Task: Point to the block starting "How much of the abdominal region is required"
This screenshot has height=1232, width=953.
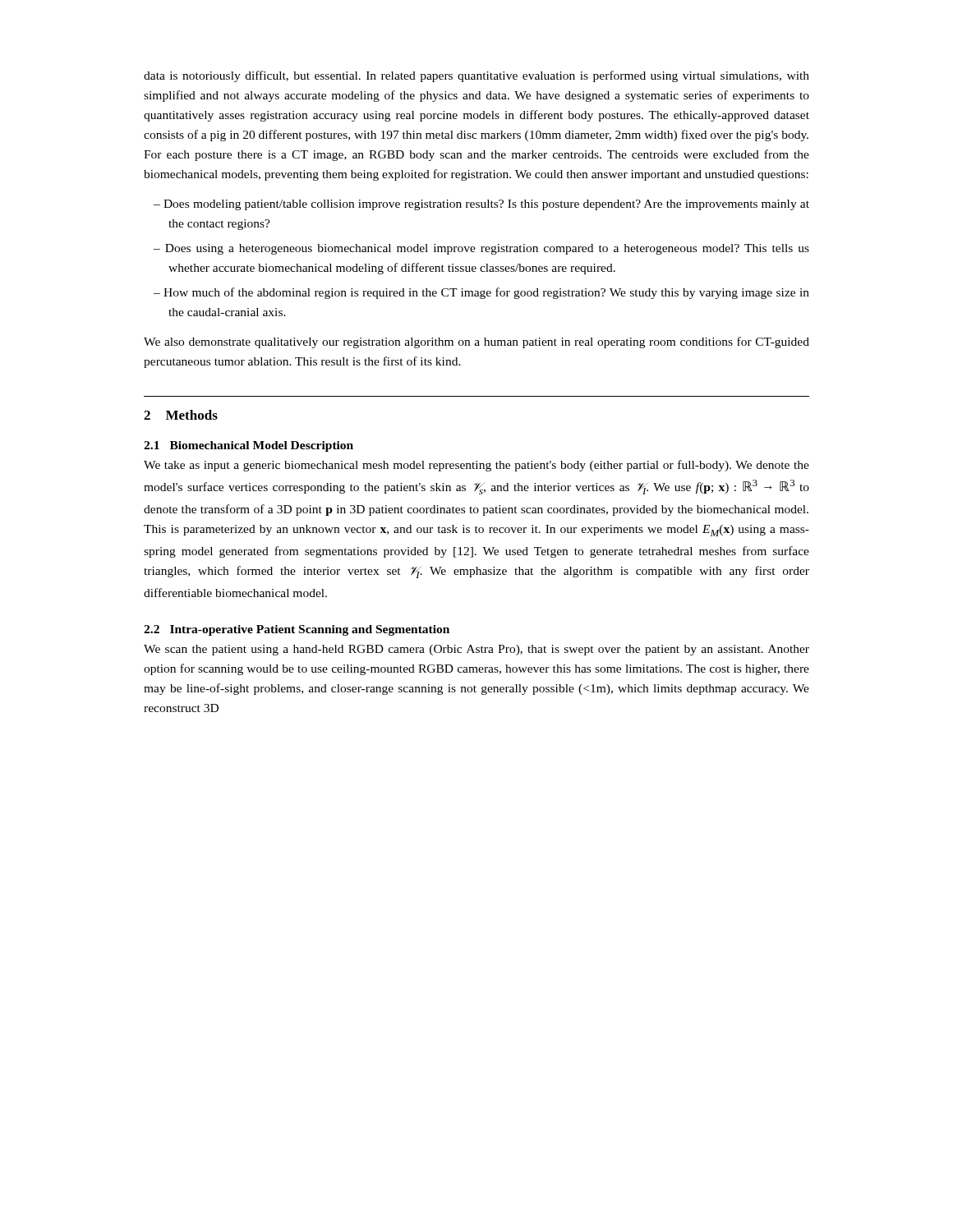Action: pos(476,302)
